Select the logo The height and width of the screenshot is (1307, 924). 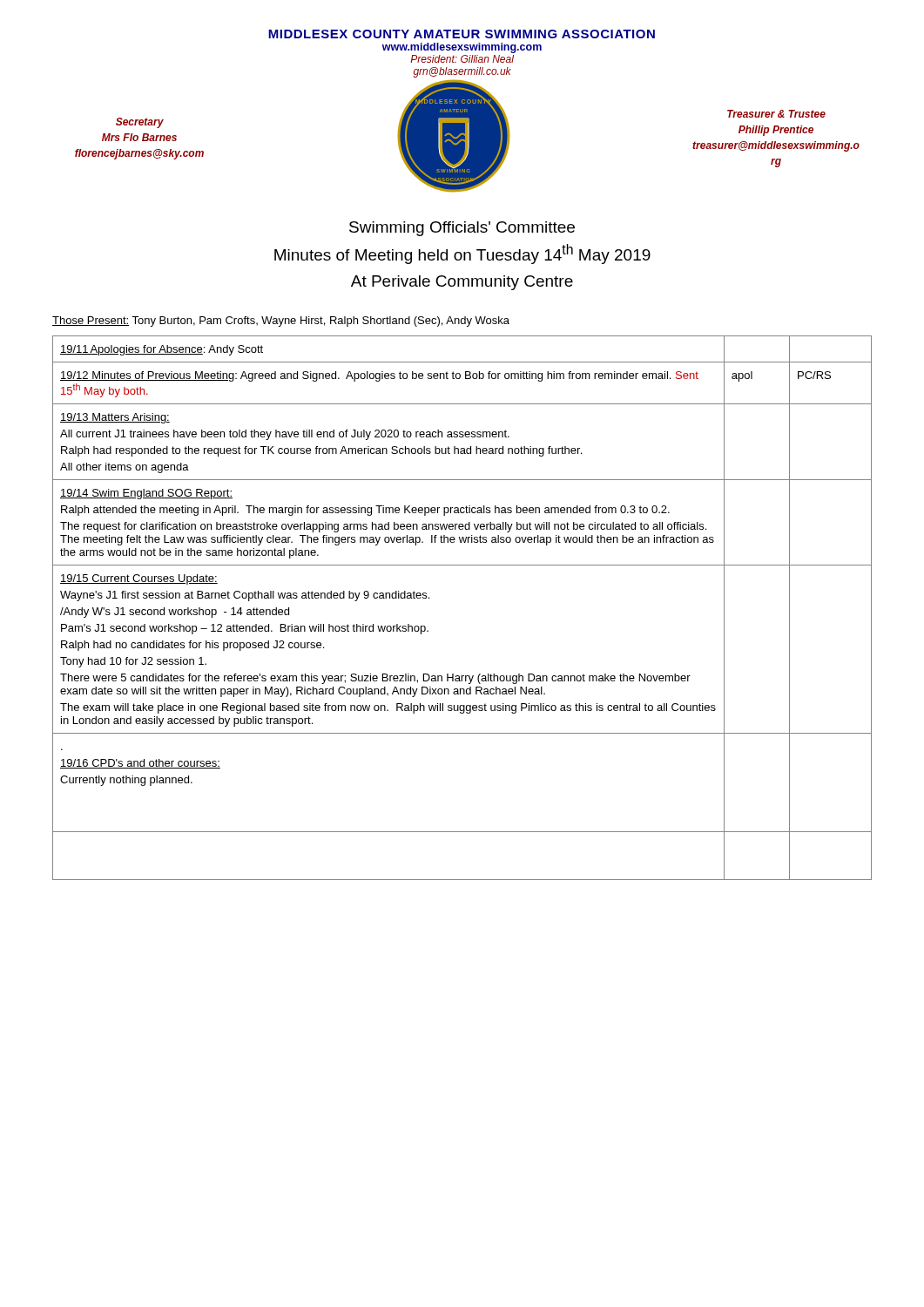(453, 137)
